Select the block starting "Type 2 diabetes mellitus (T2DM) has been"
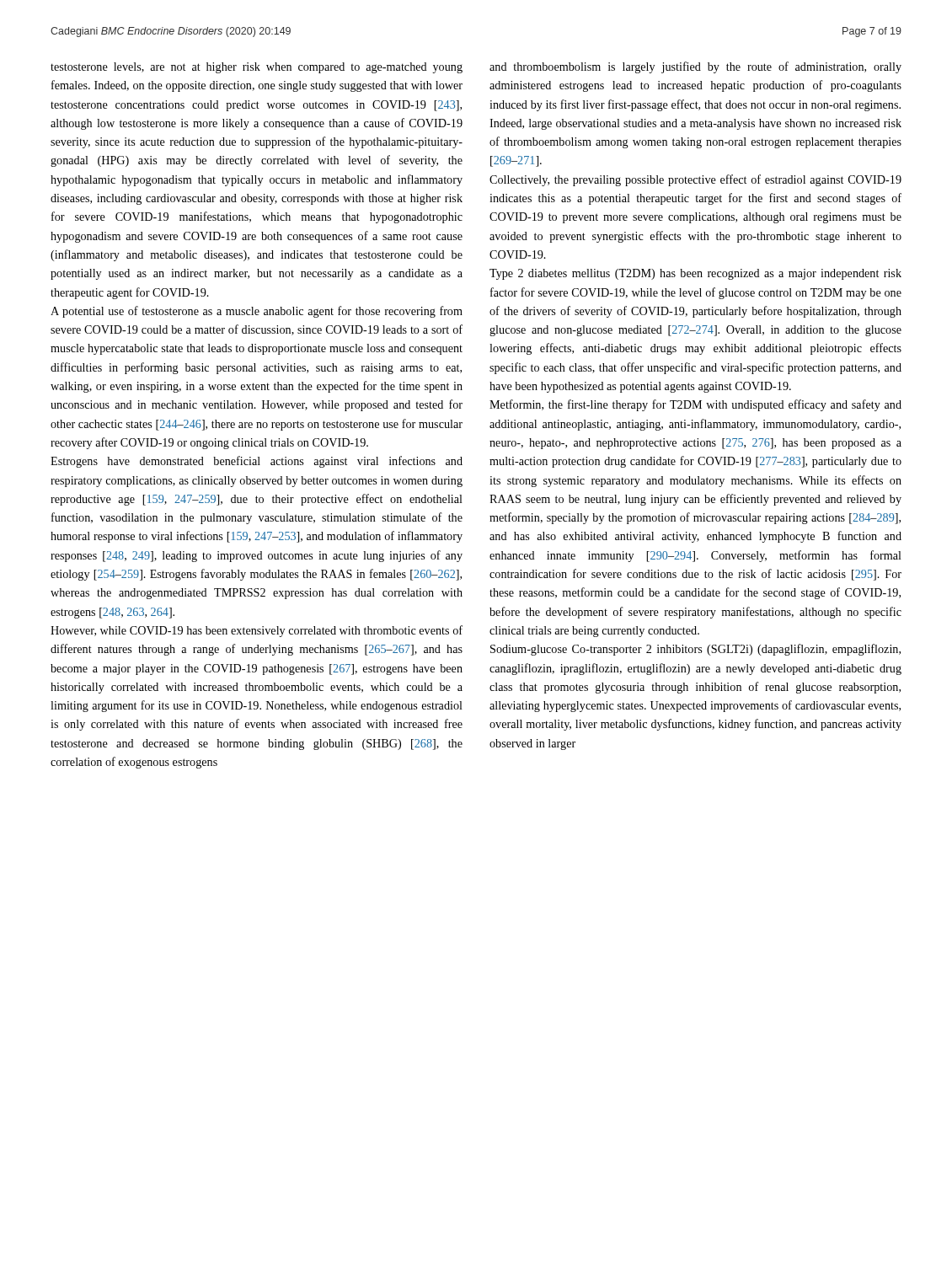 pos(695,330)
